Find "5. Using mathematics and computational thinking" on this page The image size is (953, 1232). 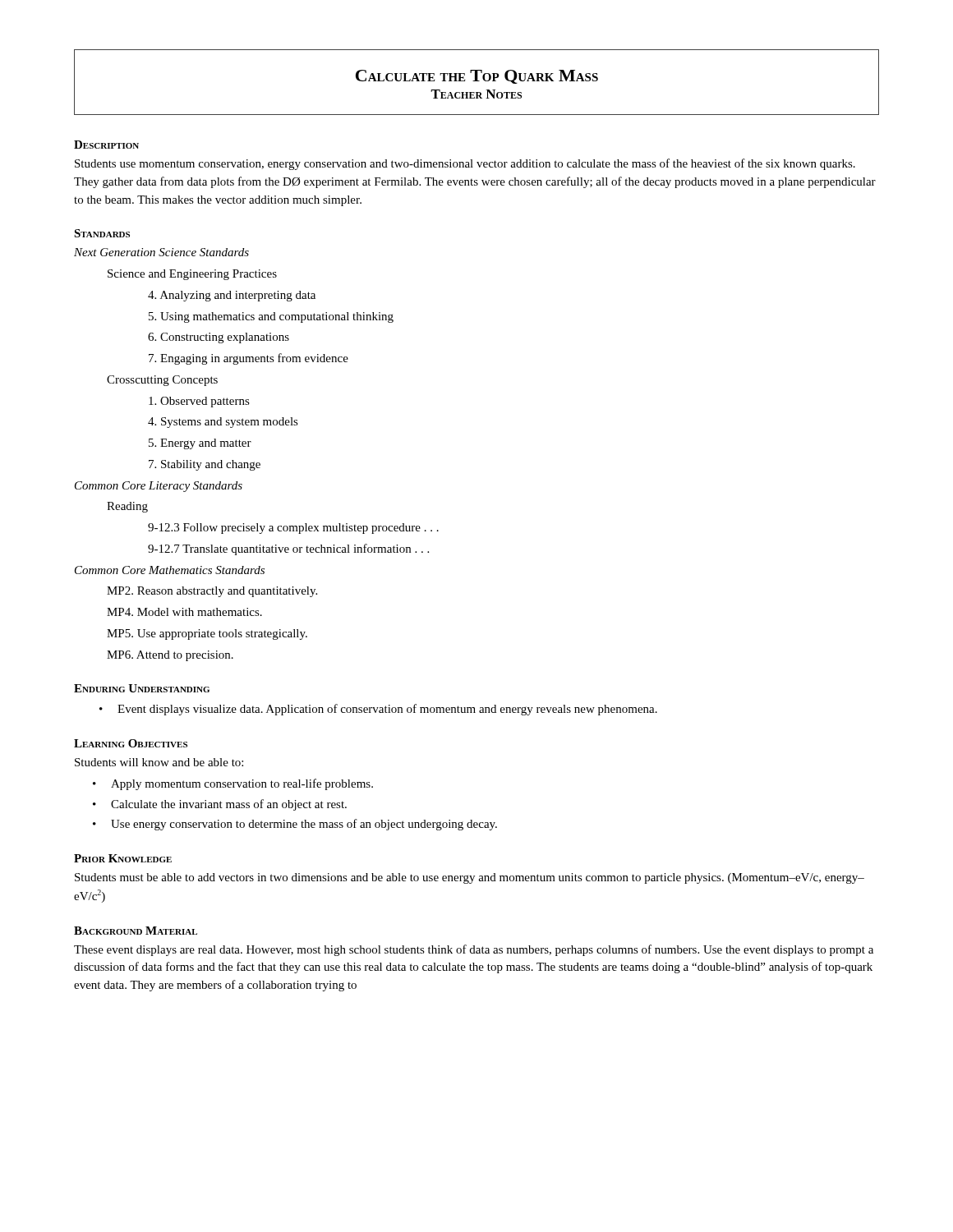(271, 316)
